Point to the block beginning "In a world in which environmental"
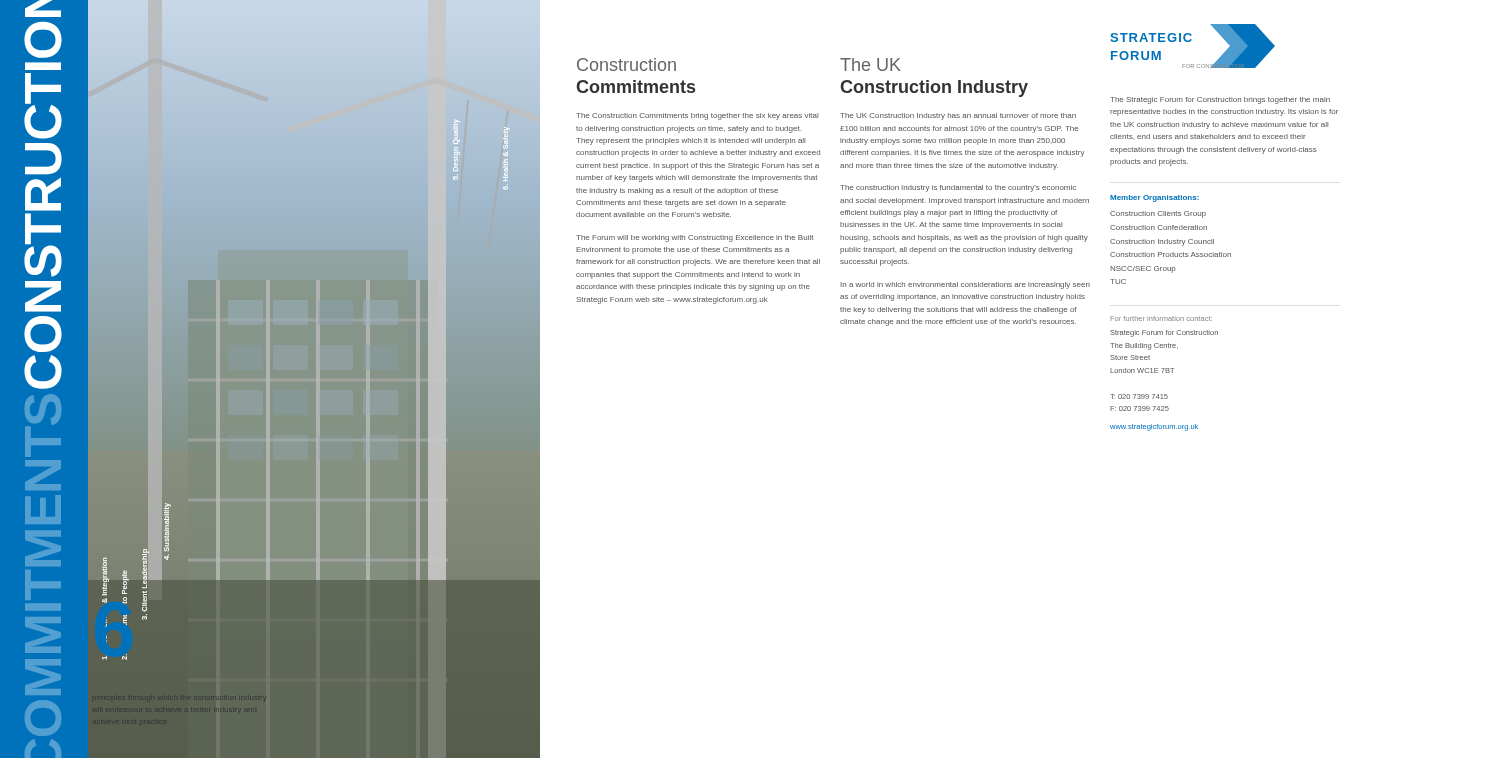Viewport: 1500px width, 758px height. [x=965, y=303]
